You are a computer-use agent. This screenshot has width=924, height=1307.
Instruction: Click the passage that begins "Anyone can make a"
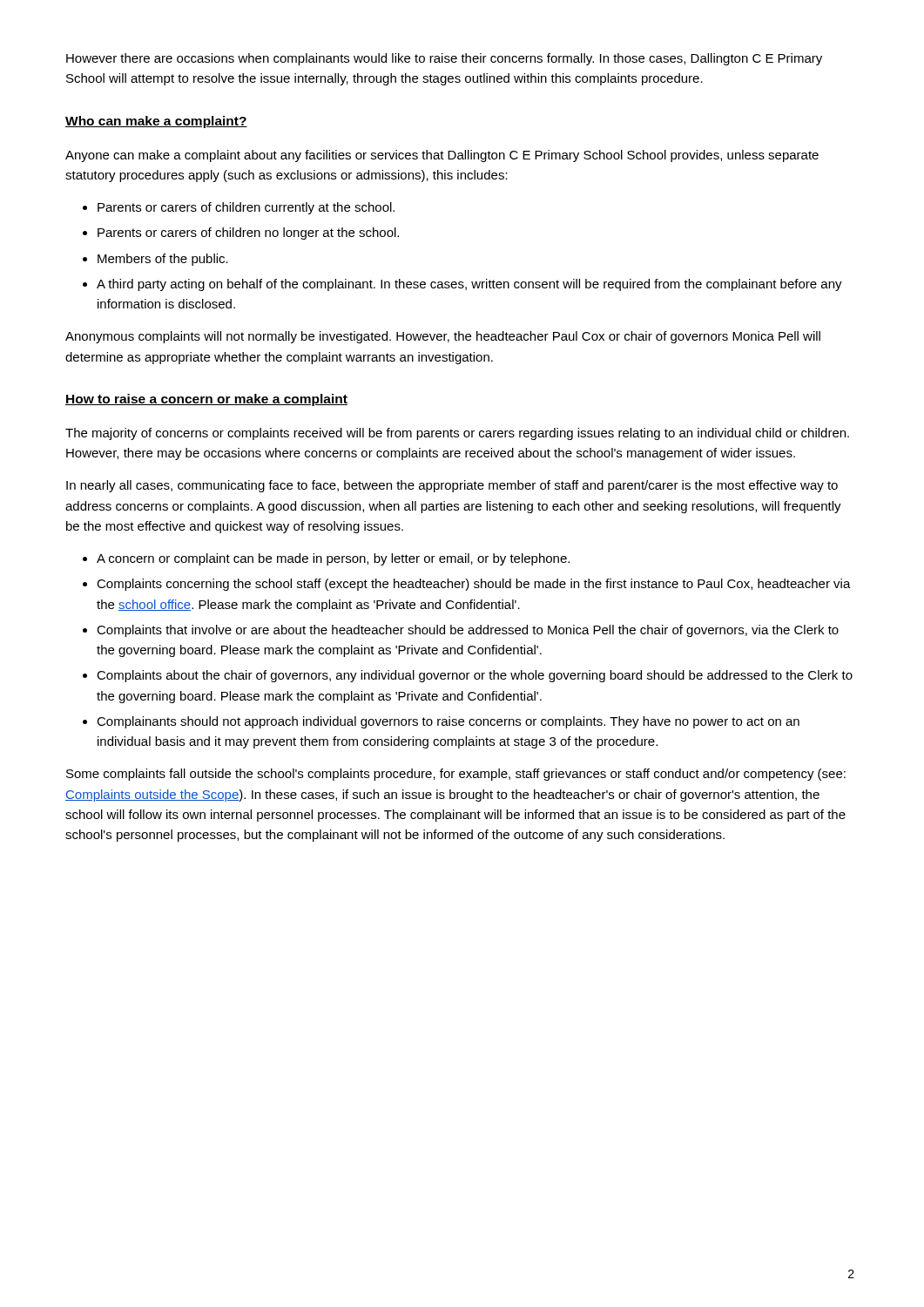coord(442,164)
